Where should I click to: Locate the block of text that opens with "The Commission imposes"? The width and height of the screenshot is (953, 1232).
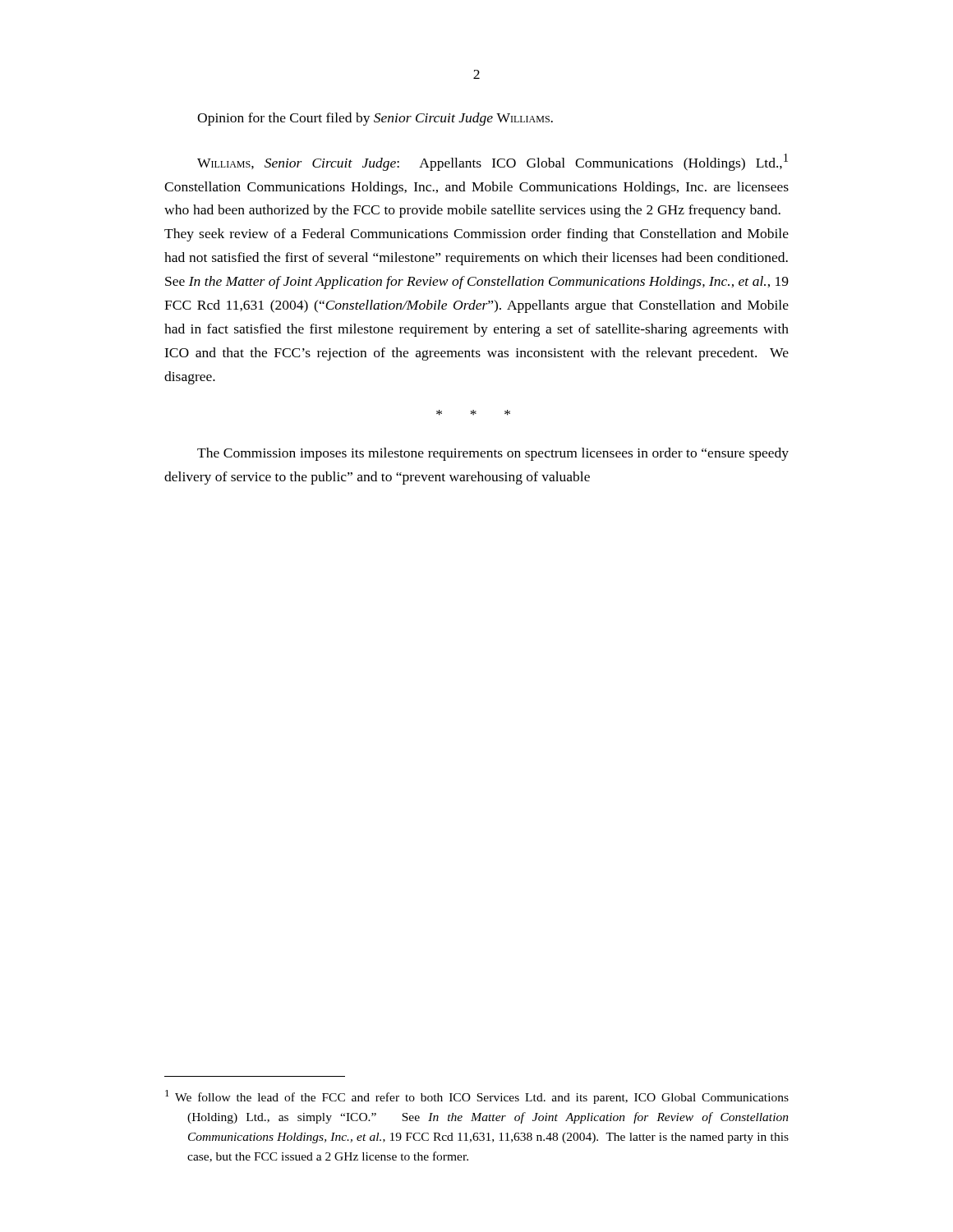coord(476,465)
